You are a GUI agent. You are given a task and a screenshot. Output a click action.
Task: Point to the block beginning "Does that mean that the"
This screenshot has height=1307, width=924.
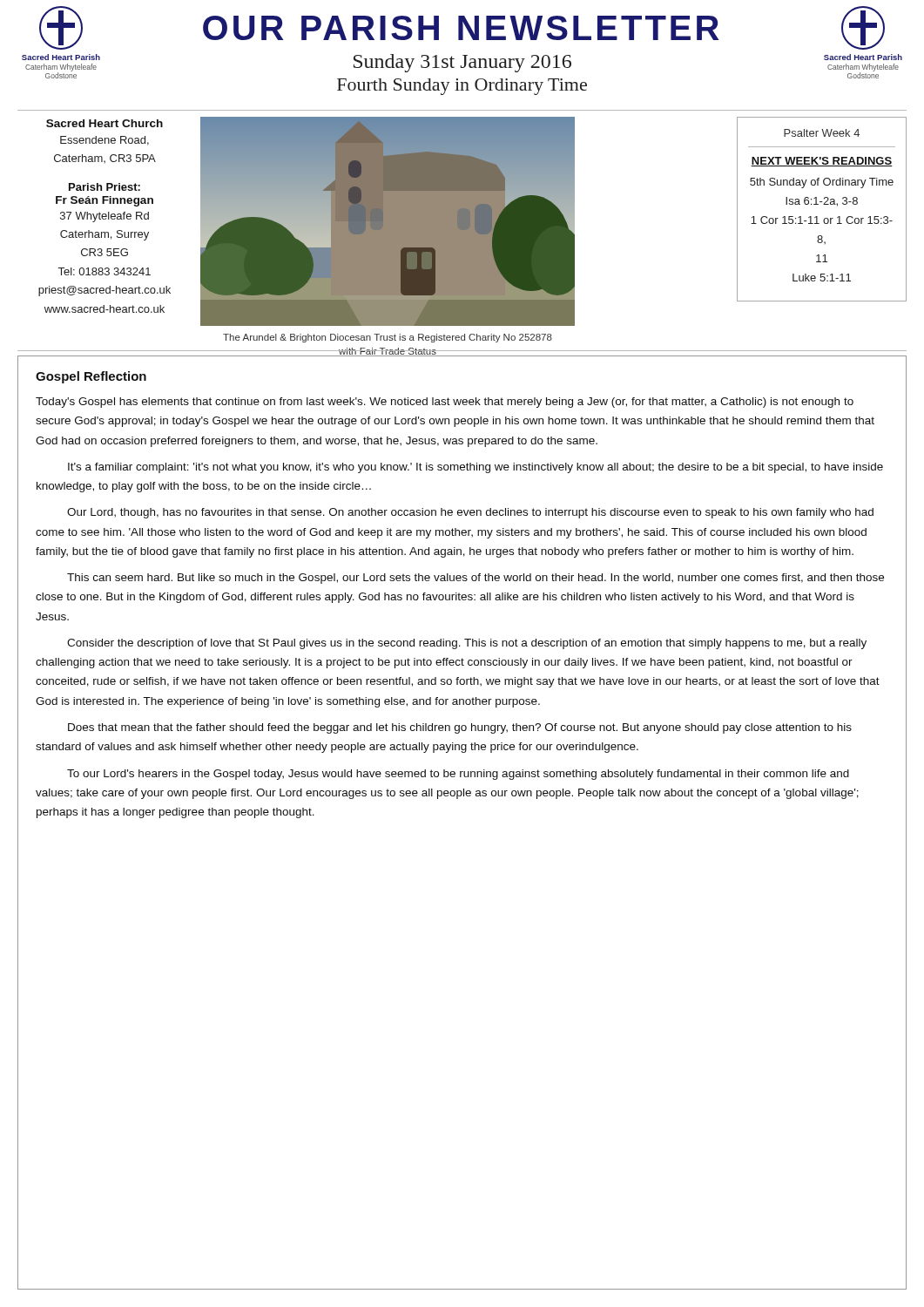[x=444, y=737]
